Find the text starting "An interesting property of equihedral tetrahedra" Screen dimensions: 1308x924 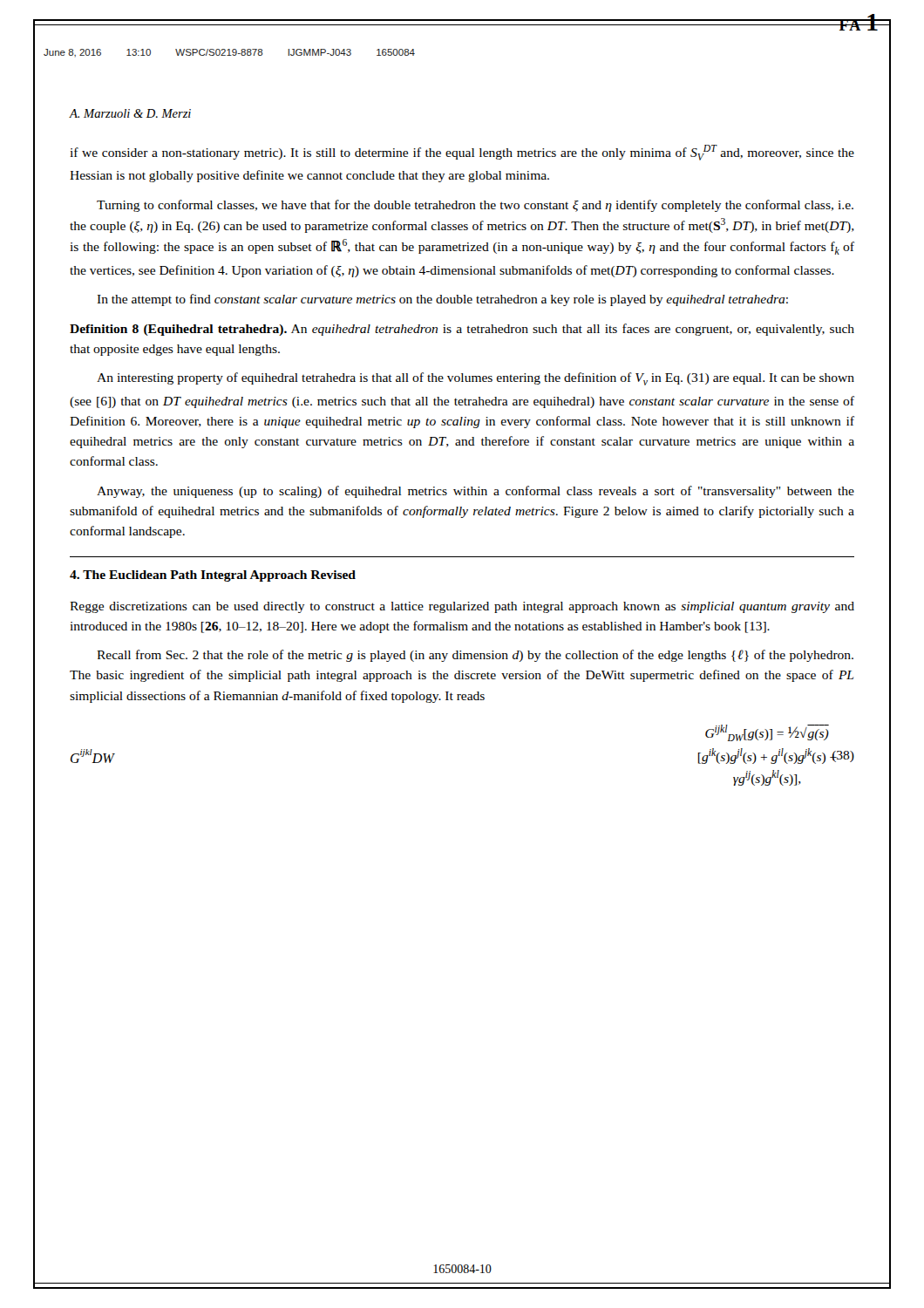[x=462, y=419]
